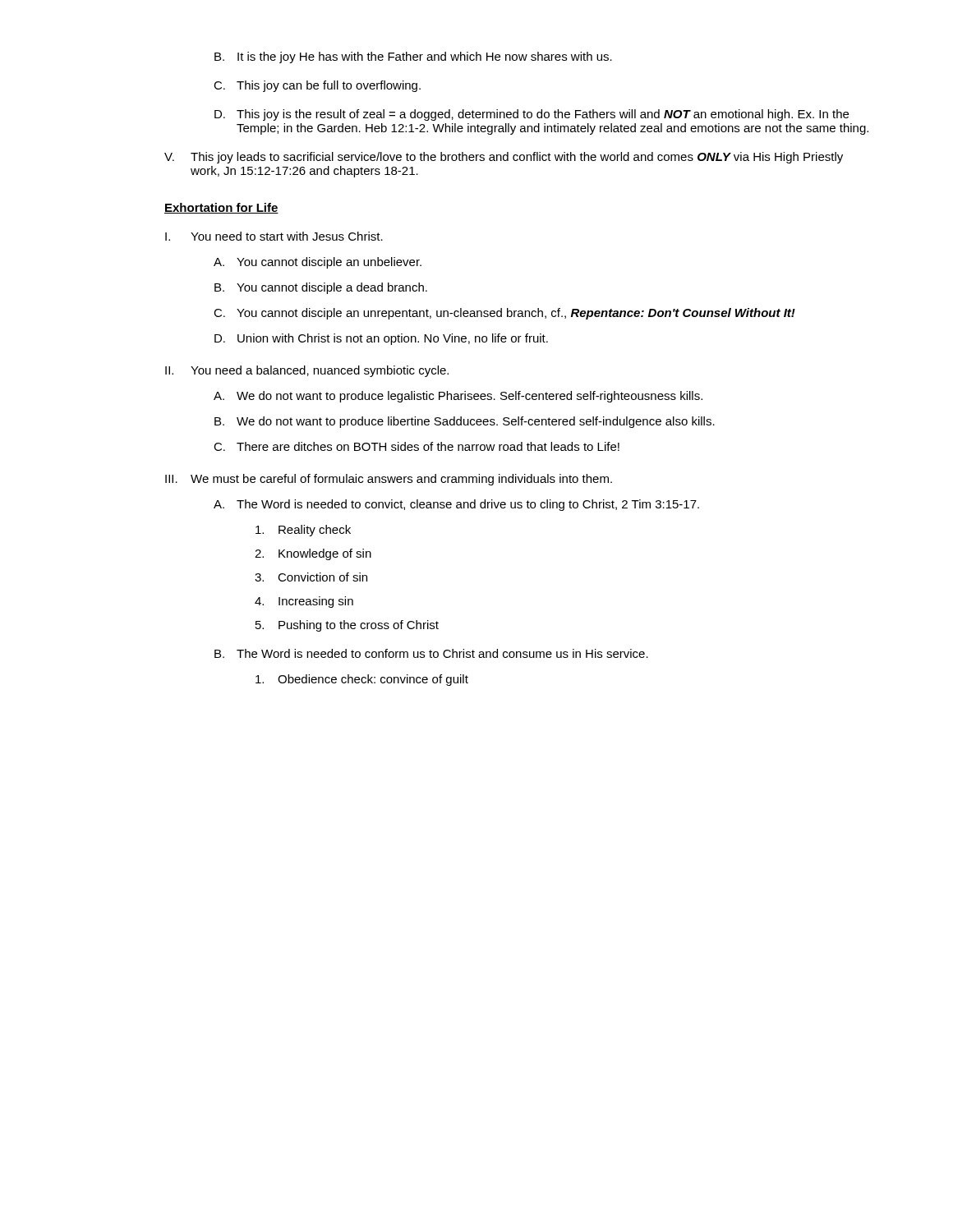Select the block starting "C. There are ditches on BOTH sides"
The height and width of the screenshot is (1232, 953).
tap(417, 446)
